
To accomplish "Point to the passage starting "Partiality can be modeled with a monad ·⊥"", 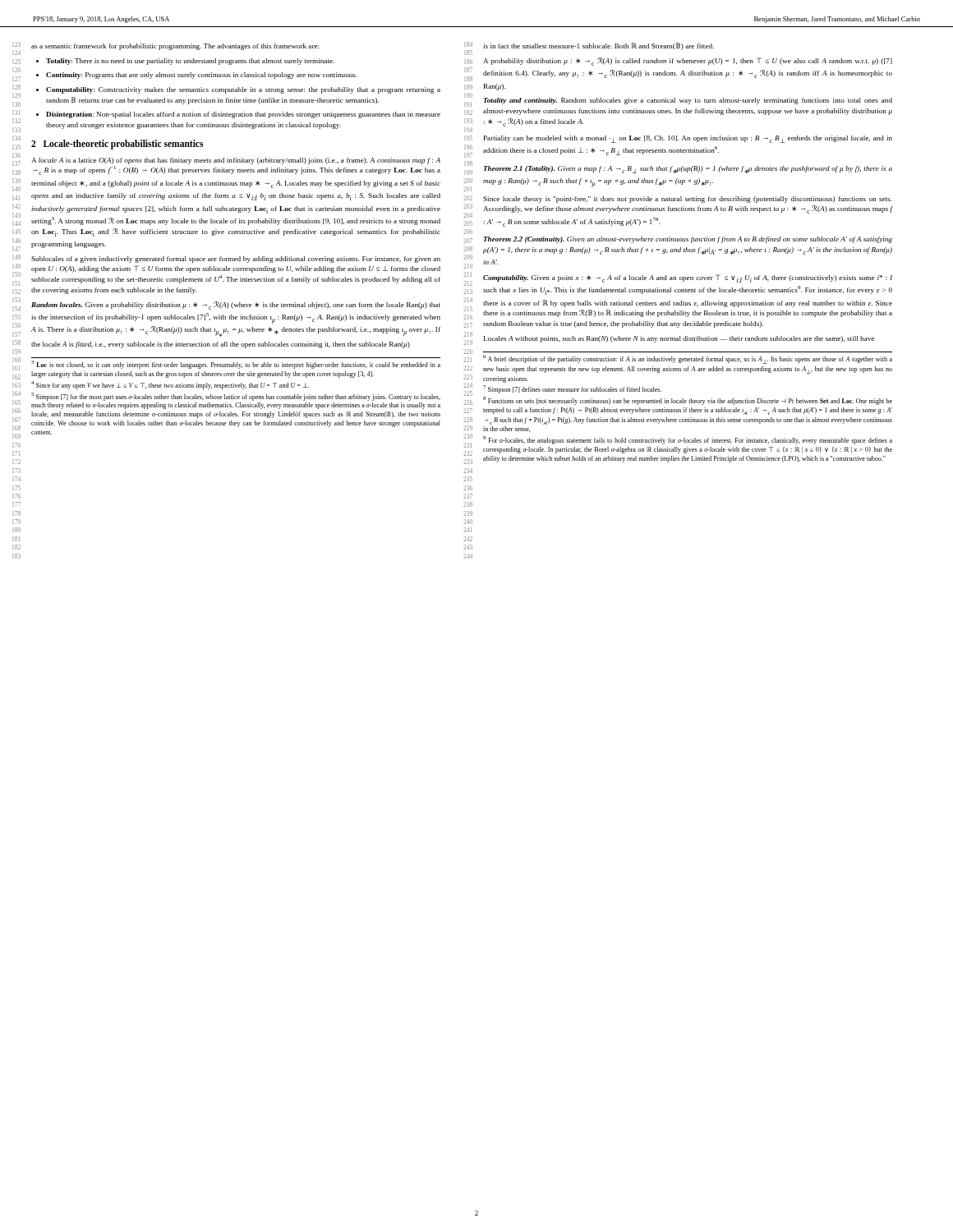I will (x=688, y=146).
